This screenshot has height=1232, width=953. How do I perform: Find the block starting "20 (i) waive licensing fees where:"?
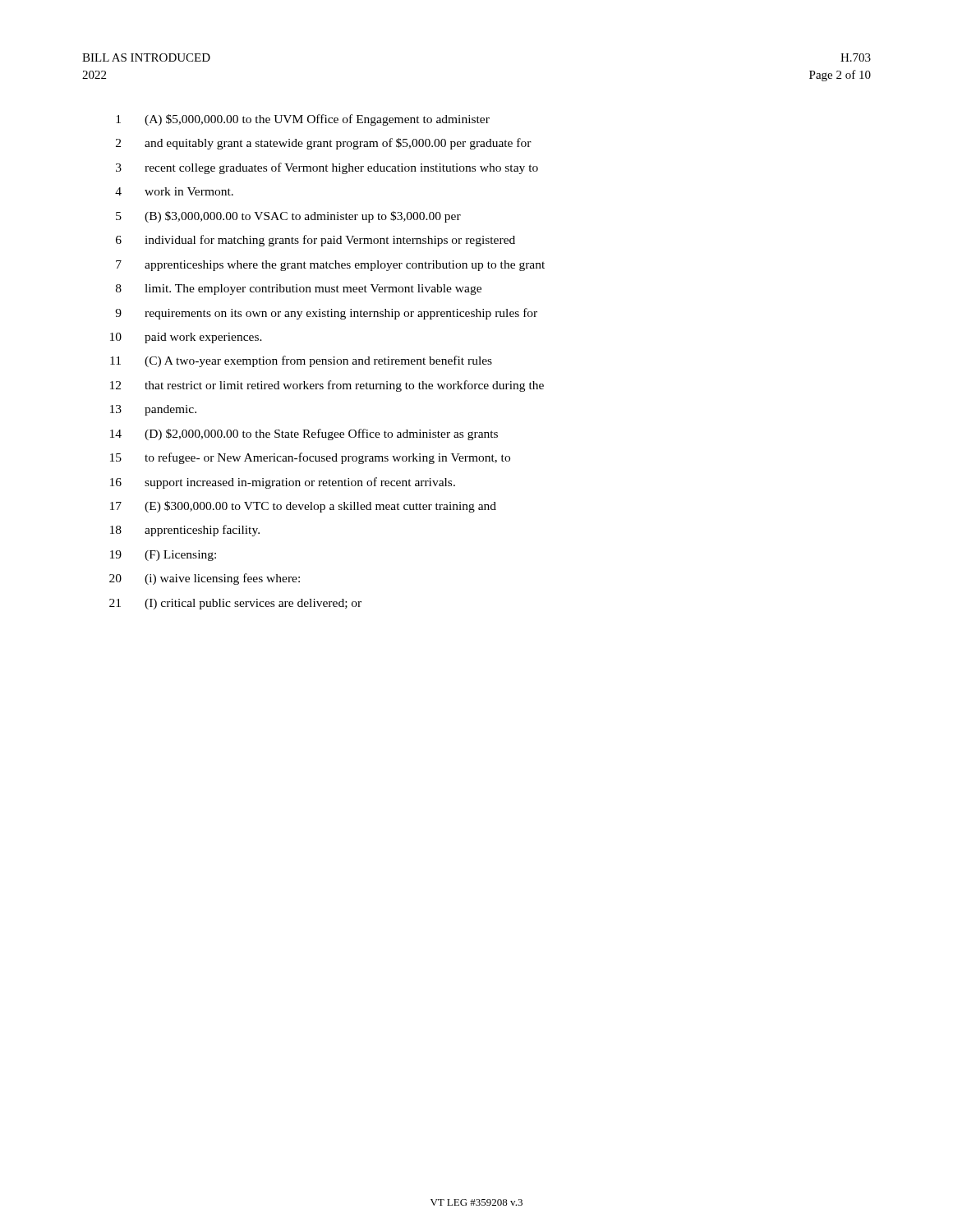point(205,579)
